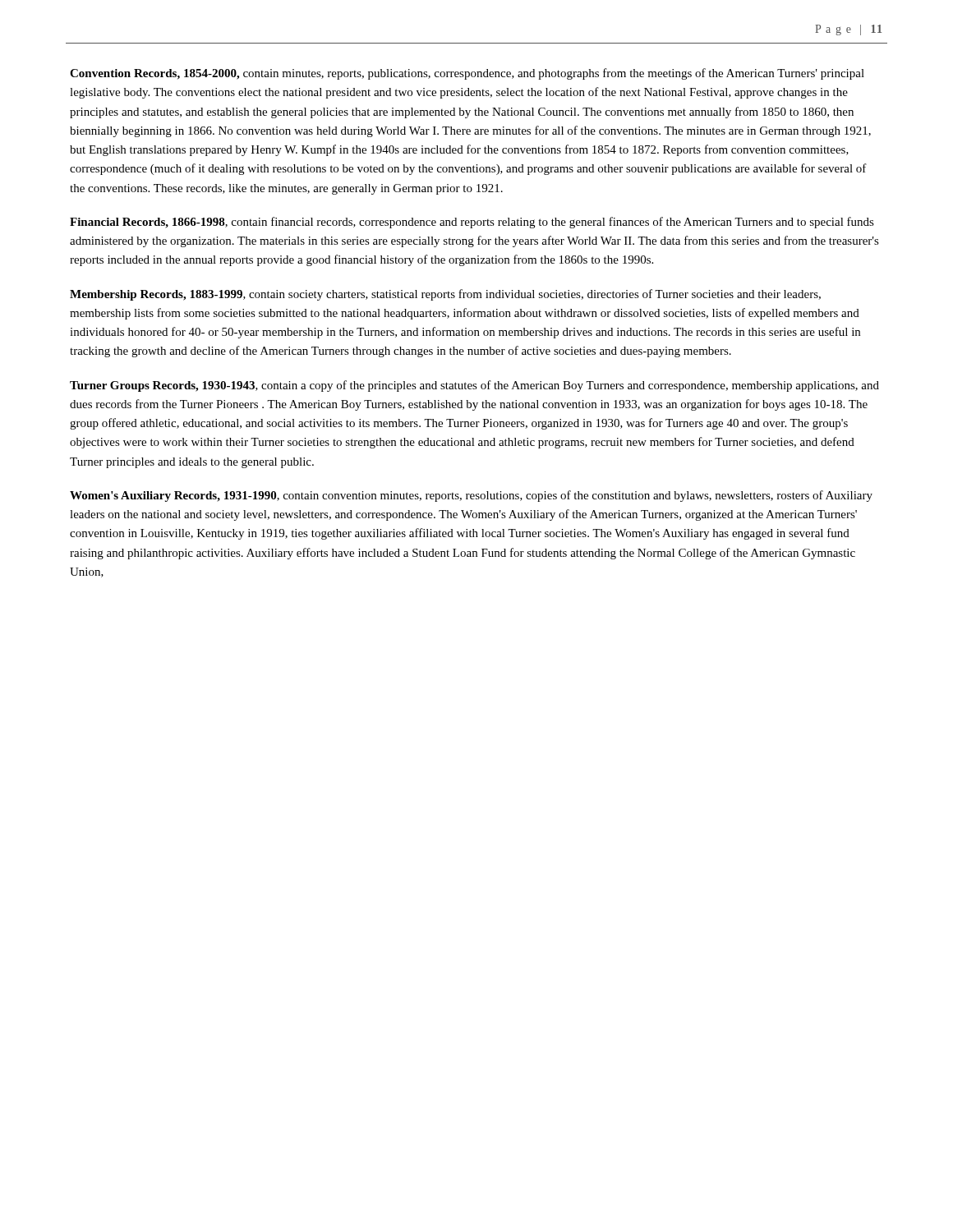The height and width of the screenshot is (1232, 953).
Task: Select the passage starting "Membership Records, 1883-1999,"
Action: [x=465, y=322]
